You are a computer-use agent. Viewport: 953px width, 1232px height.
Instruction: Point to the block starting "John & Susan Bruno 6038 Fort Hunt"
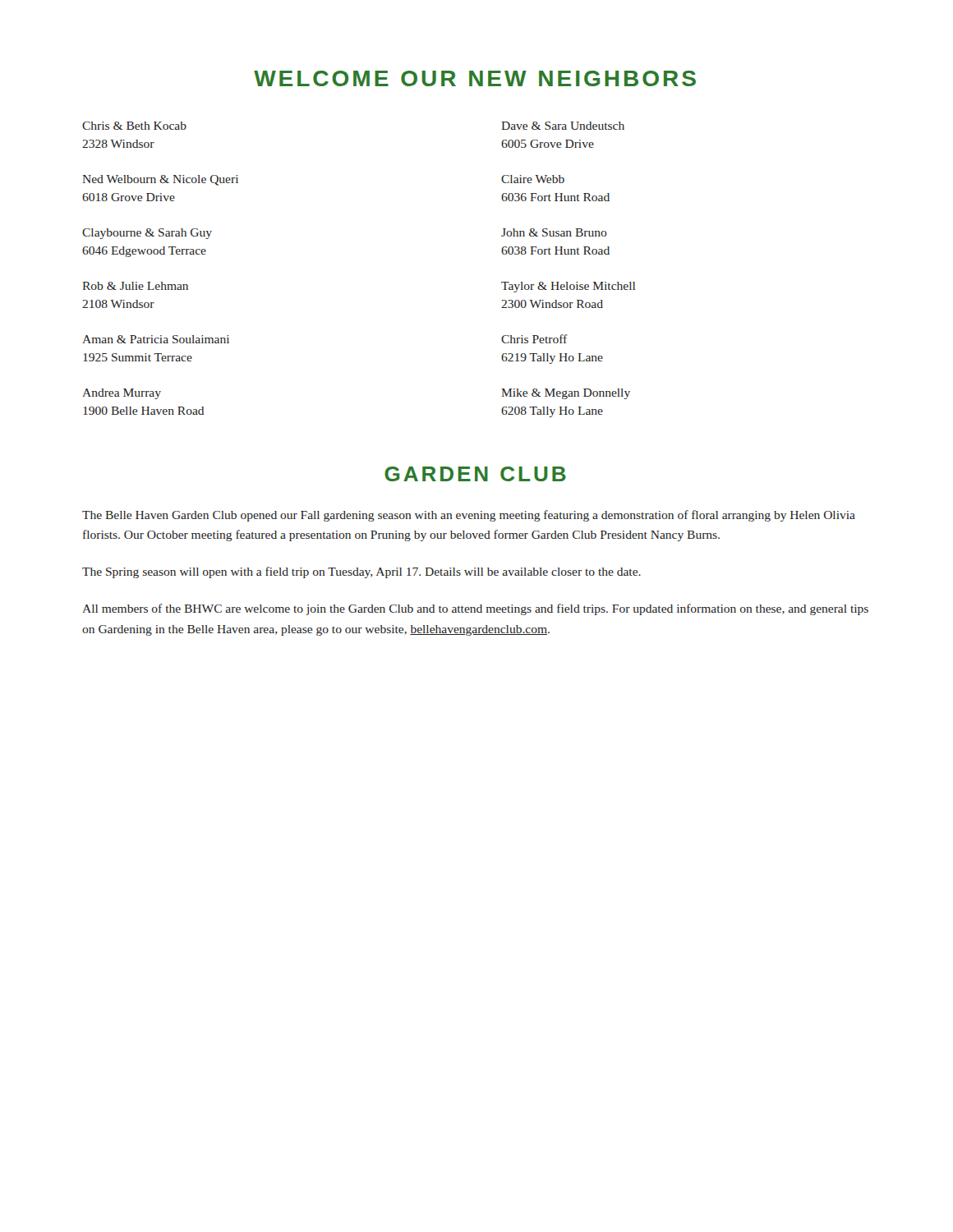click(555, 241)
